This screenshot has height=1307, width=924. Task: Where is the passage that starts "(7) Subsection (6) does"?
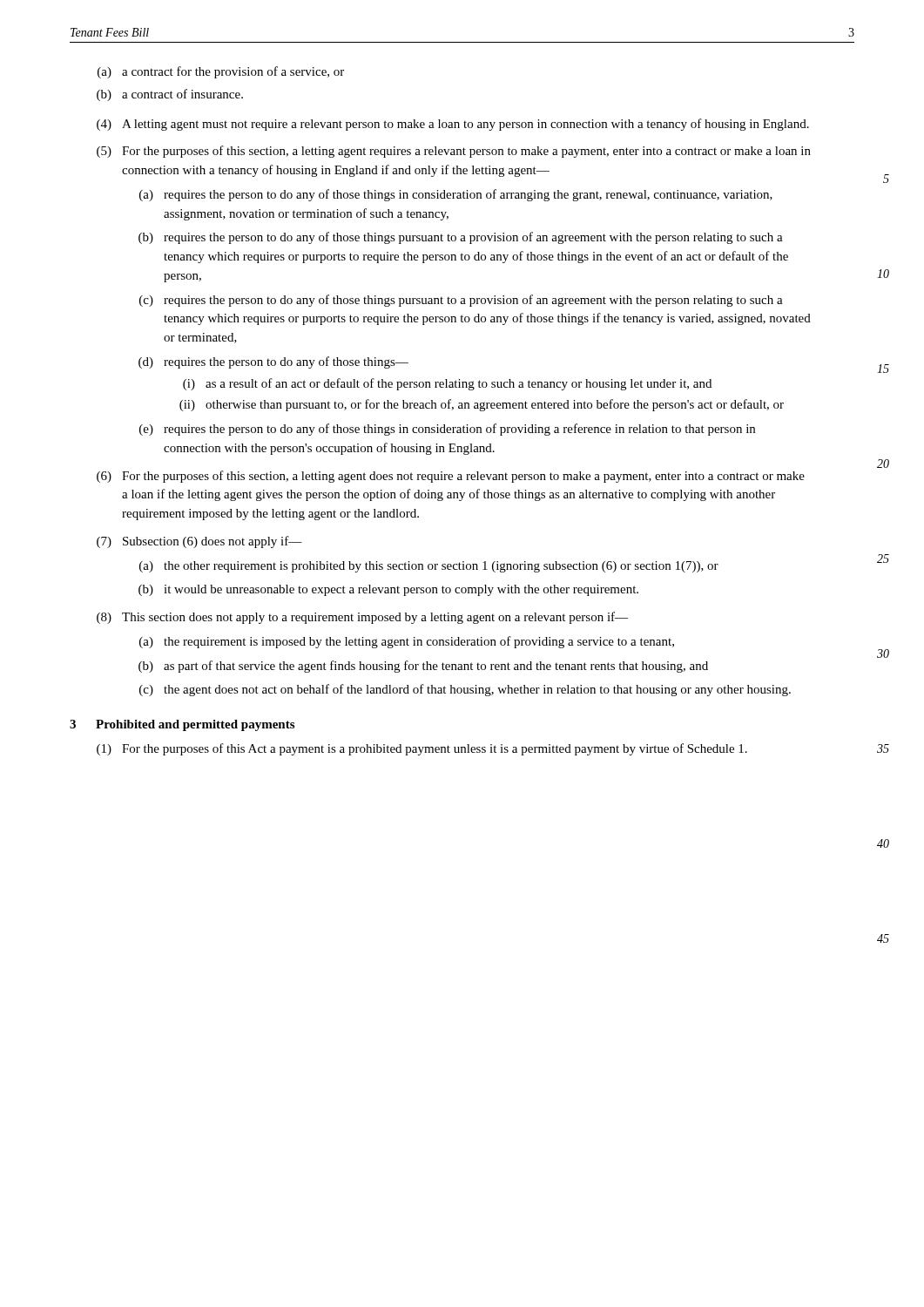199,542
